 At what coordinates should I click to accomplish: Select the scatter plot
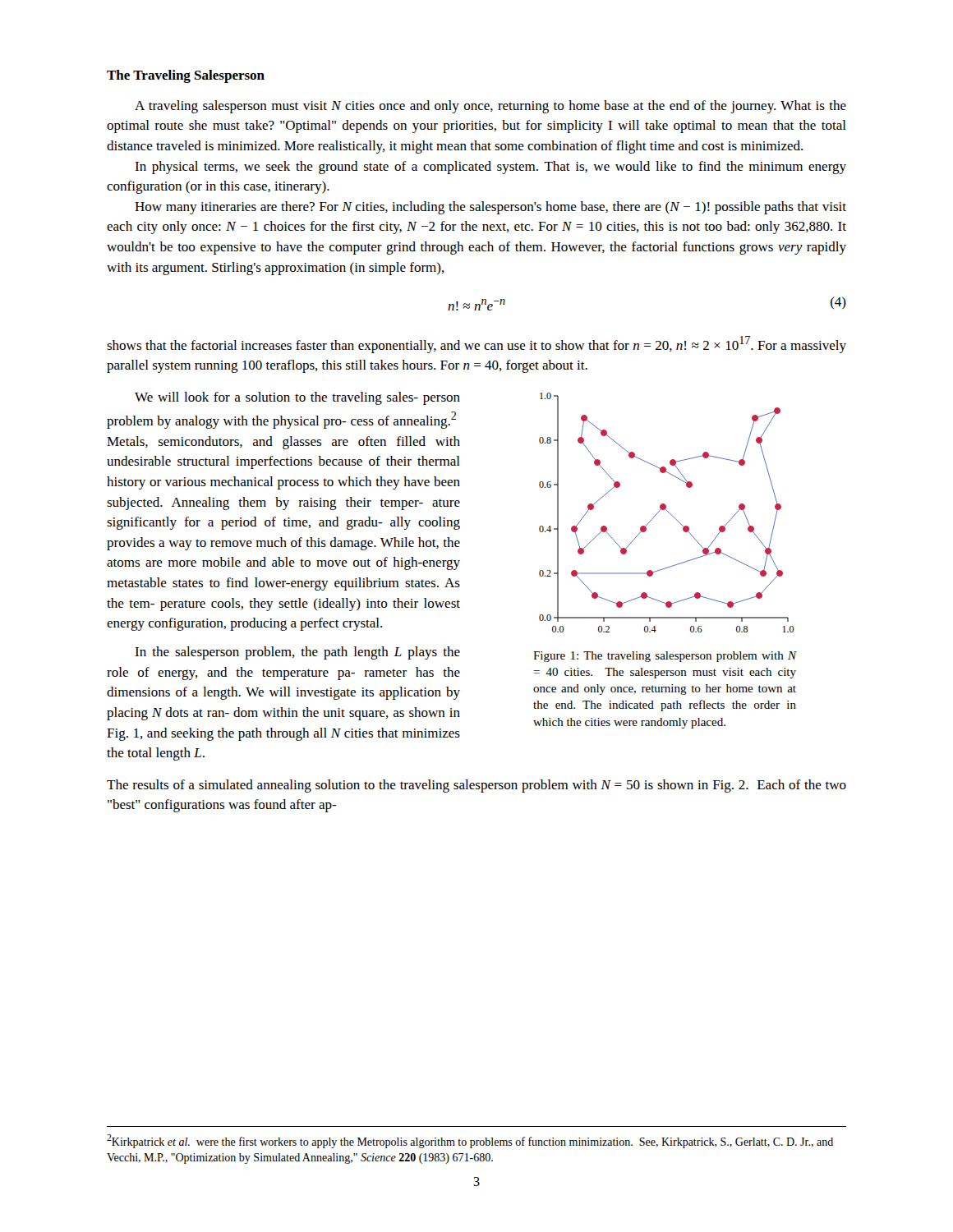[665, 515]
